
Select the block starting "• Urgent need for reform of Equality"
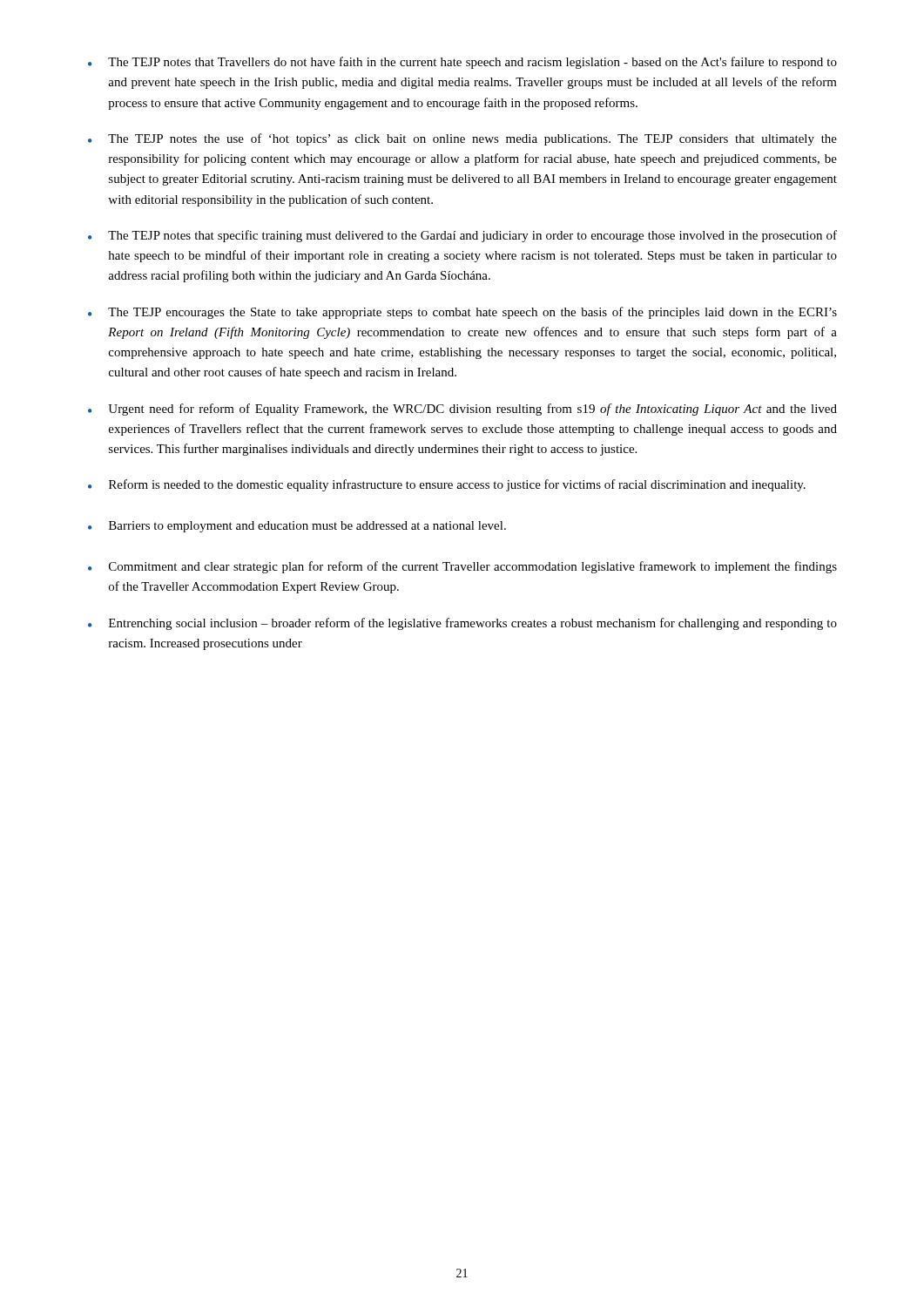pos(462,429)
